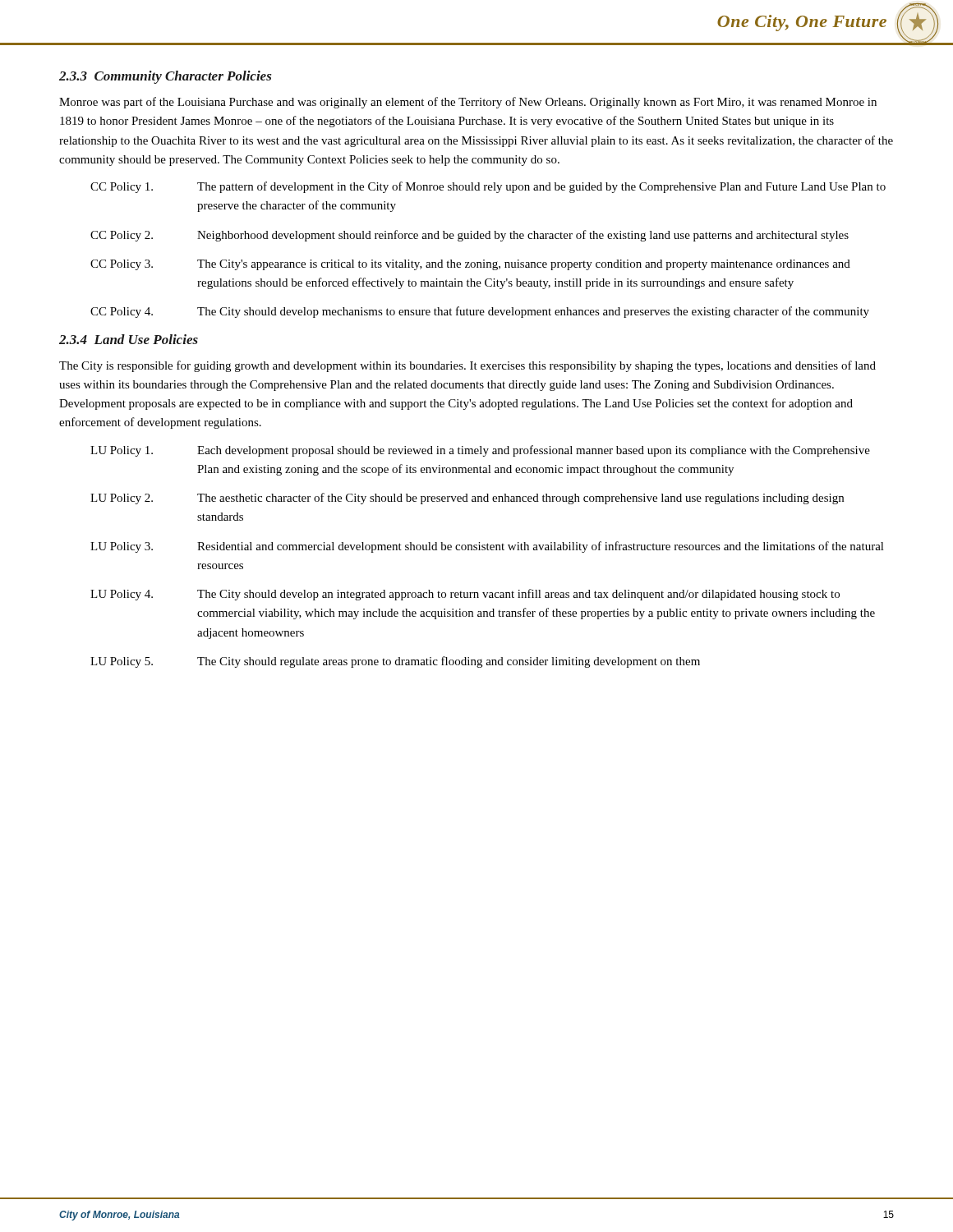Viewport: 953px width, 1232px height.
Task: Locate the block starting "LU Policy 2. The aesthetic character"
Action: coord(476,508)
